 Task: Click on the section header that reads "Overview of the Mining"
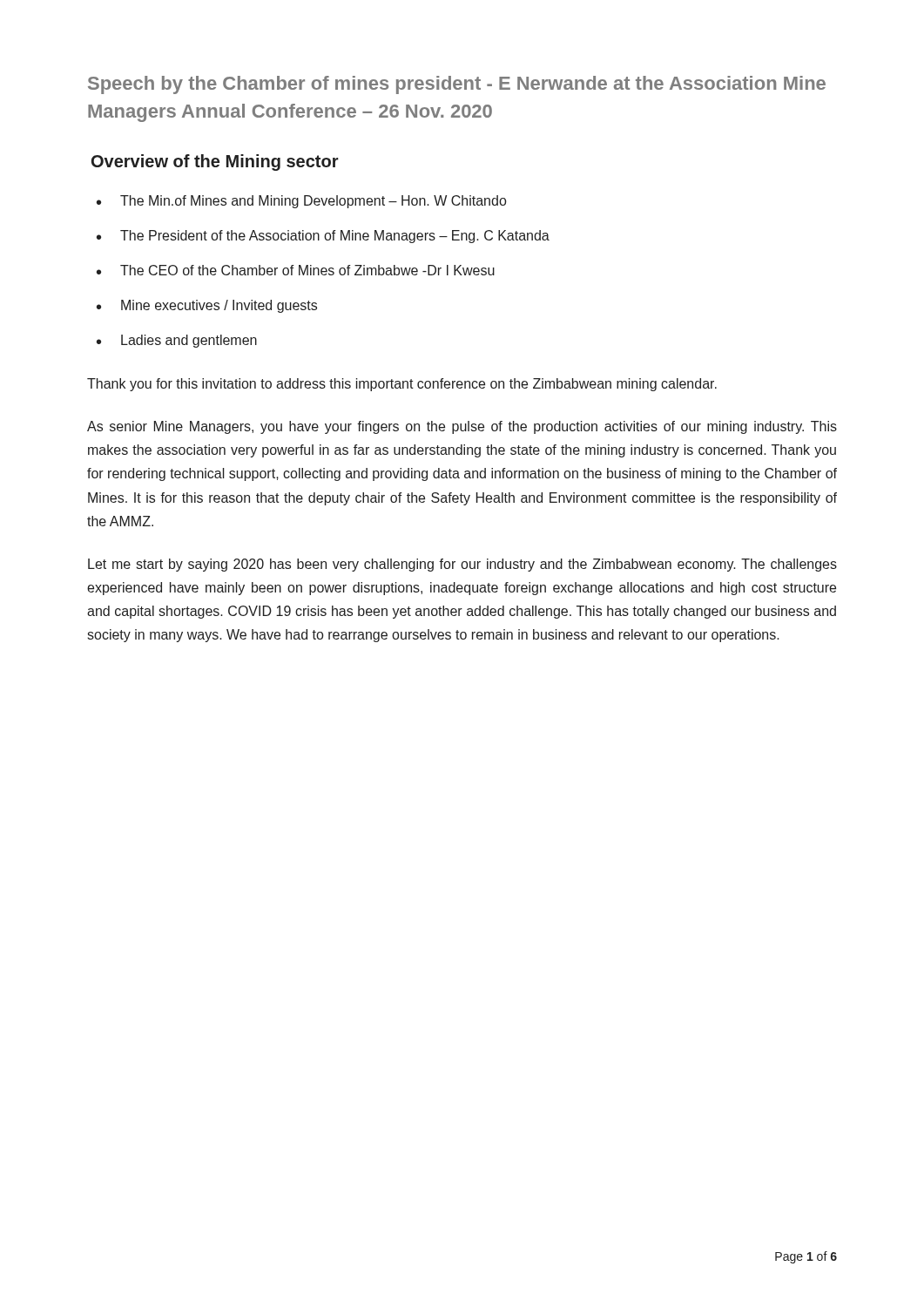[x=214, y=161]
